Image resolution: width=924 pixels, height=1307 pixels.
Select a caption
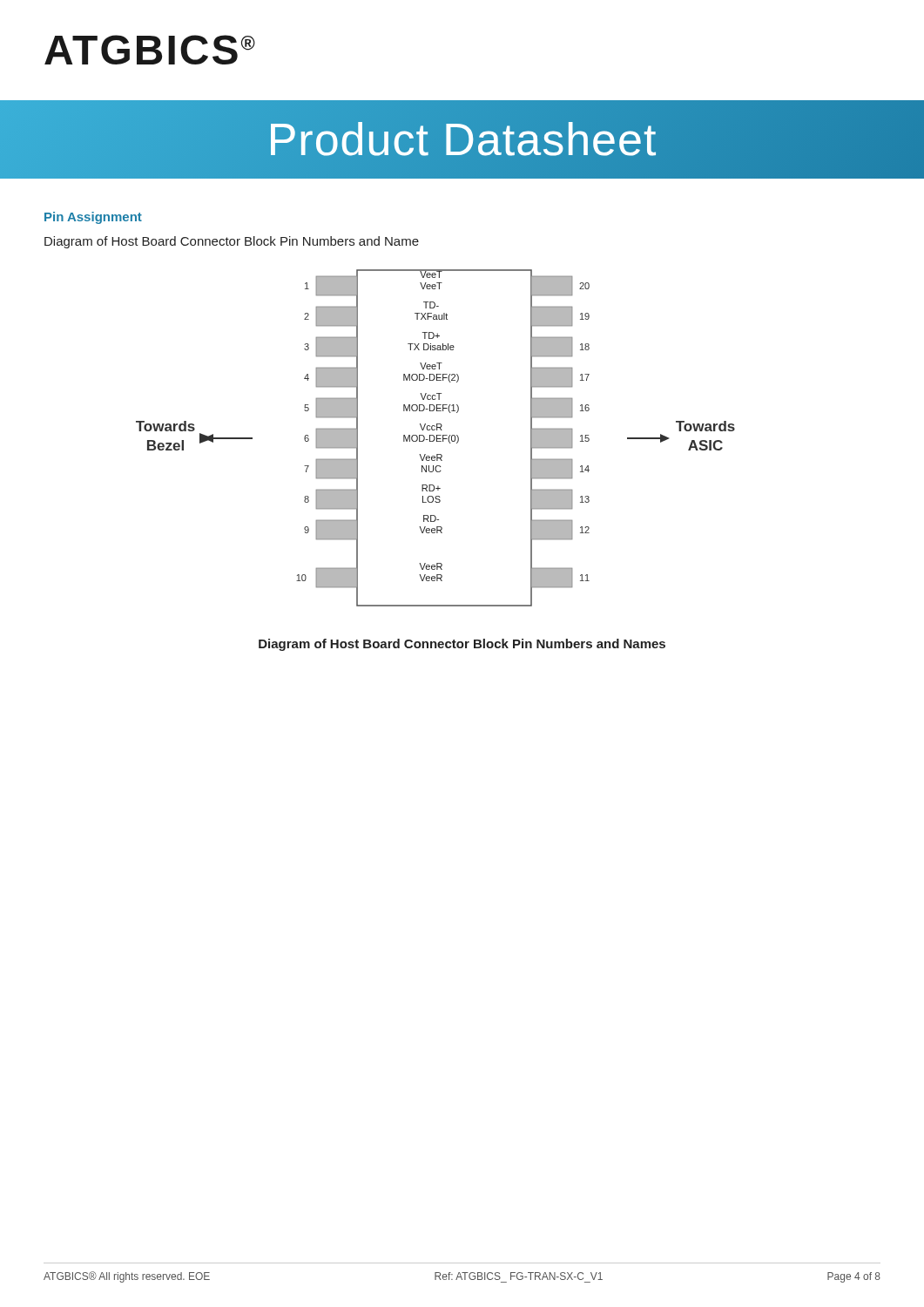click(x=462, y=644)
